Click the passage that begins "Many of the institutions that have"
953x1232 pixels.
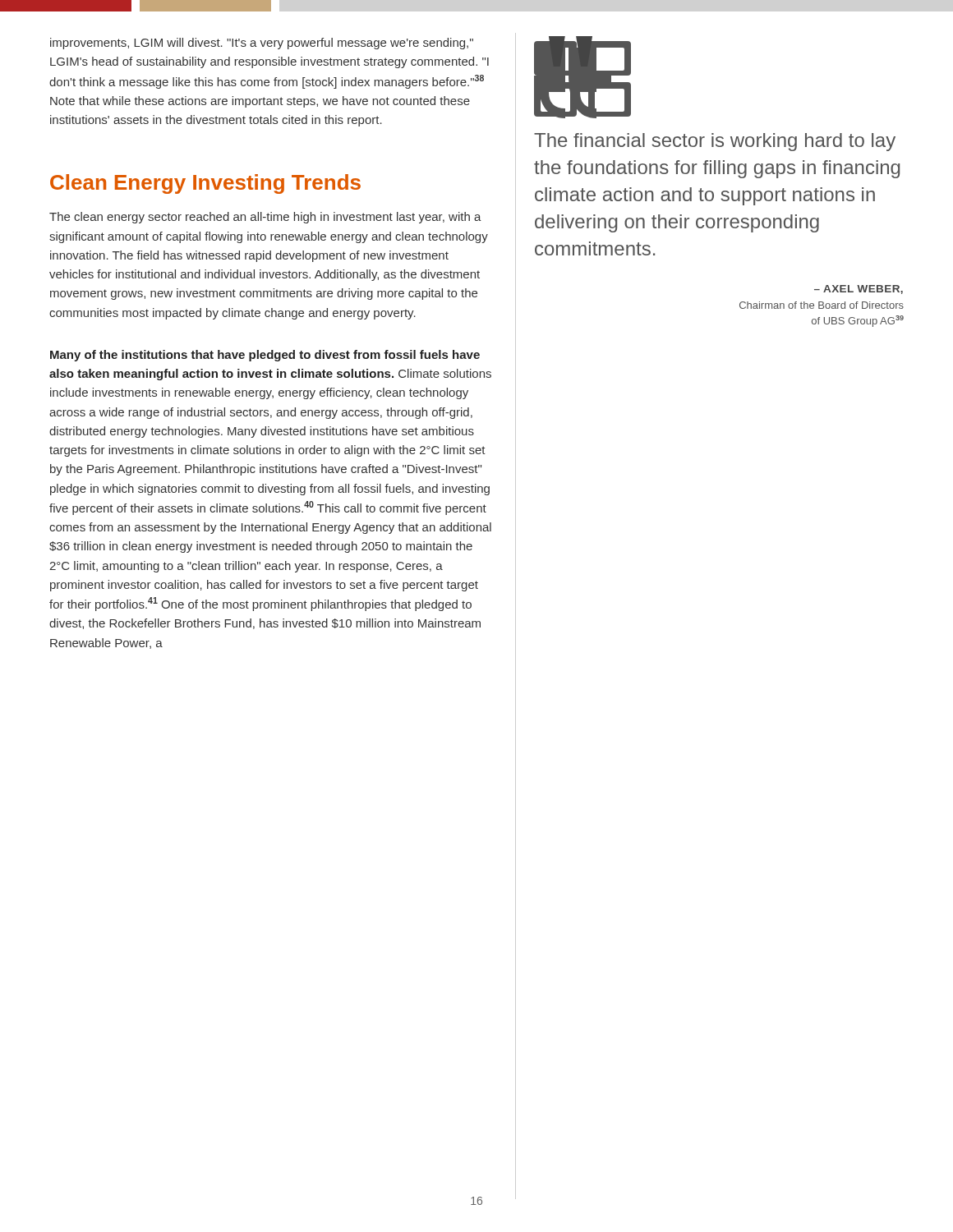click(271, 499)
